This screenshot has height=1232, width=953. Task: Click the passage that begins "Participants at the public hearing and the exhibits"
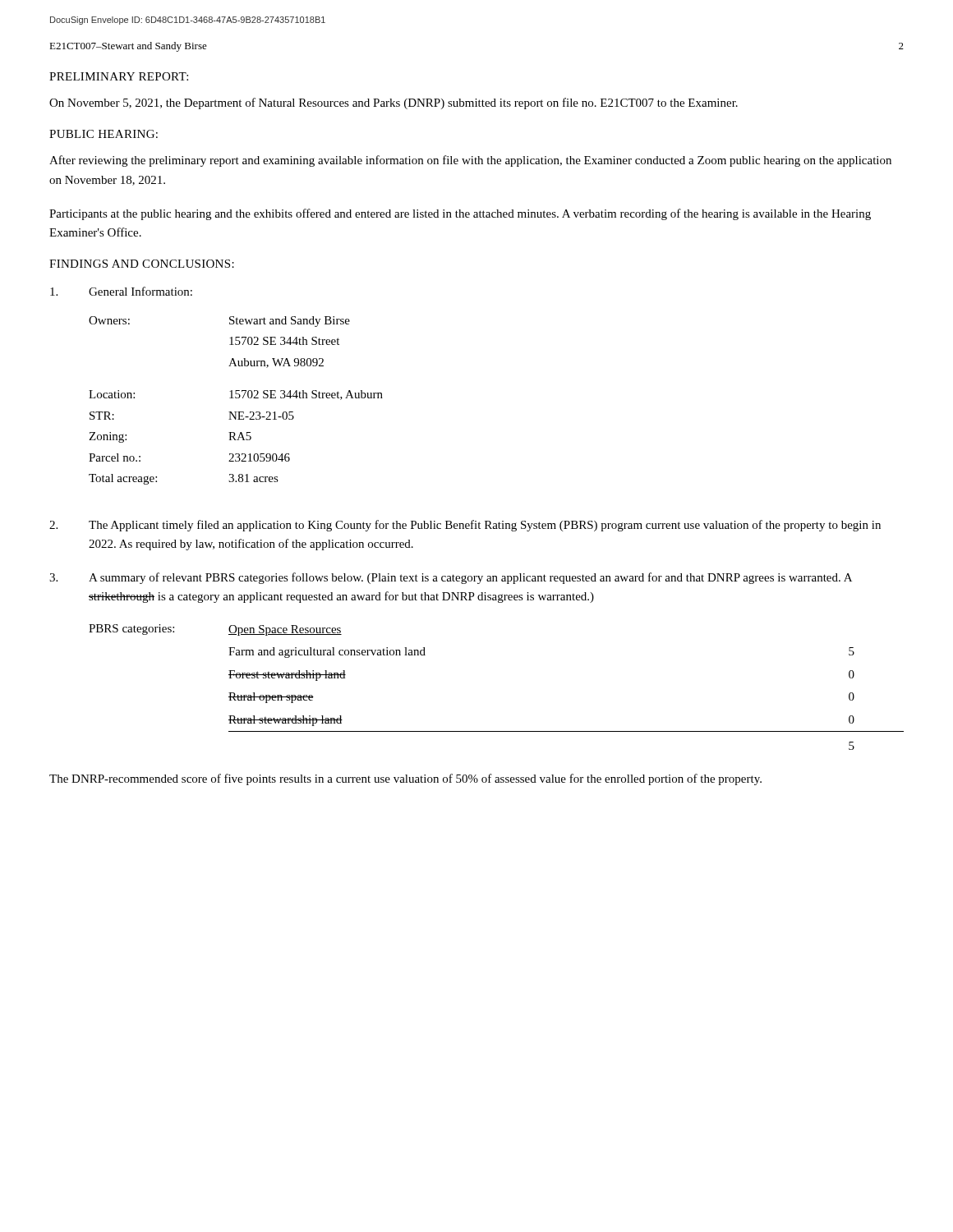point(460,223)
